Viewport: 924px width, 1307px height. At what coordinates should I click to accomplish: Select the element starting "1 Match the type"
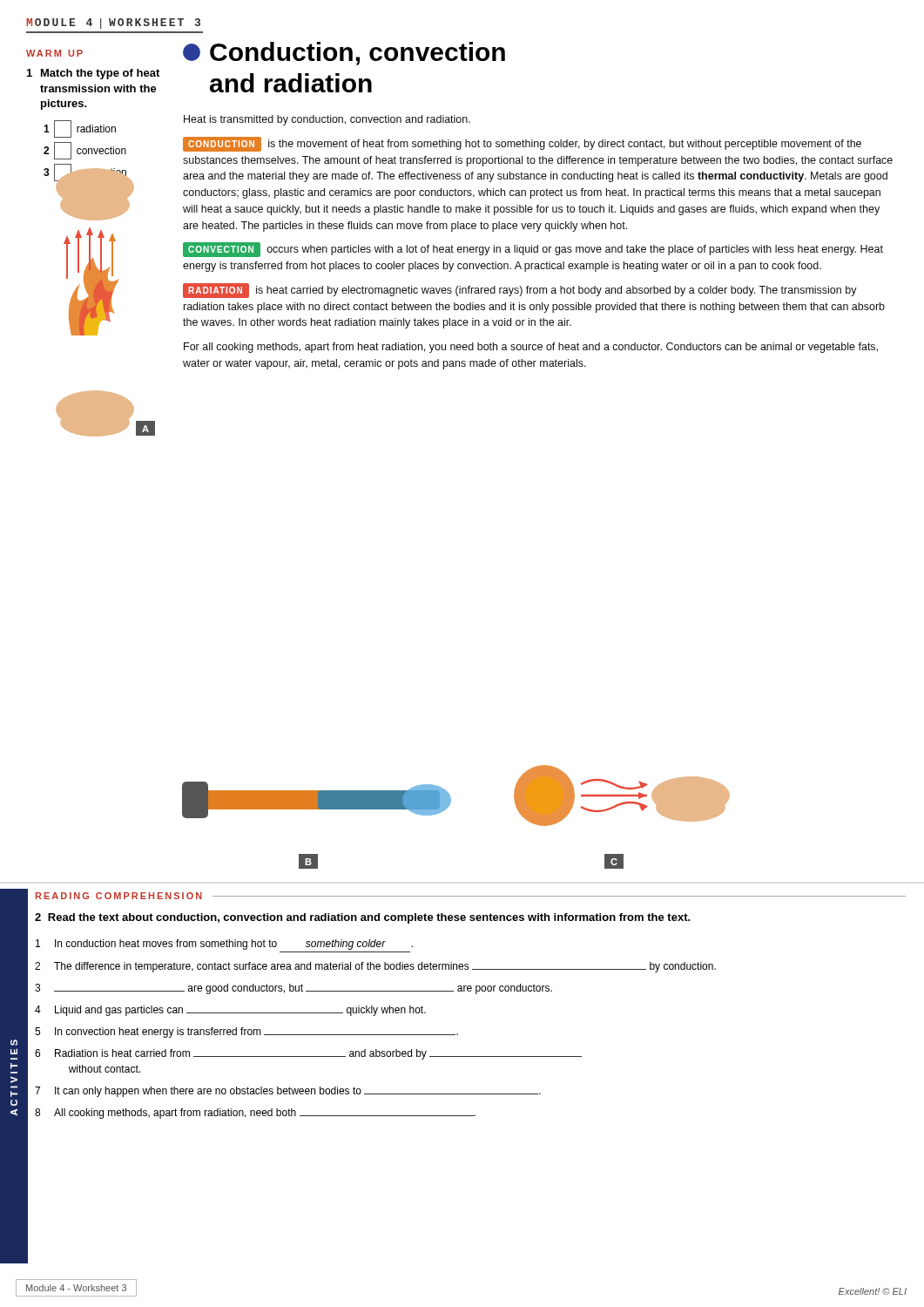pos(99,88)
